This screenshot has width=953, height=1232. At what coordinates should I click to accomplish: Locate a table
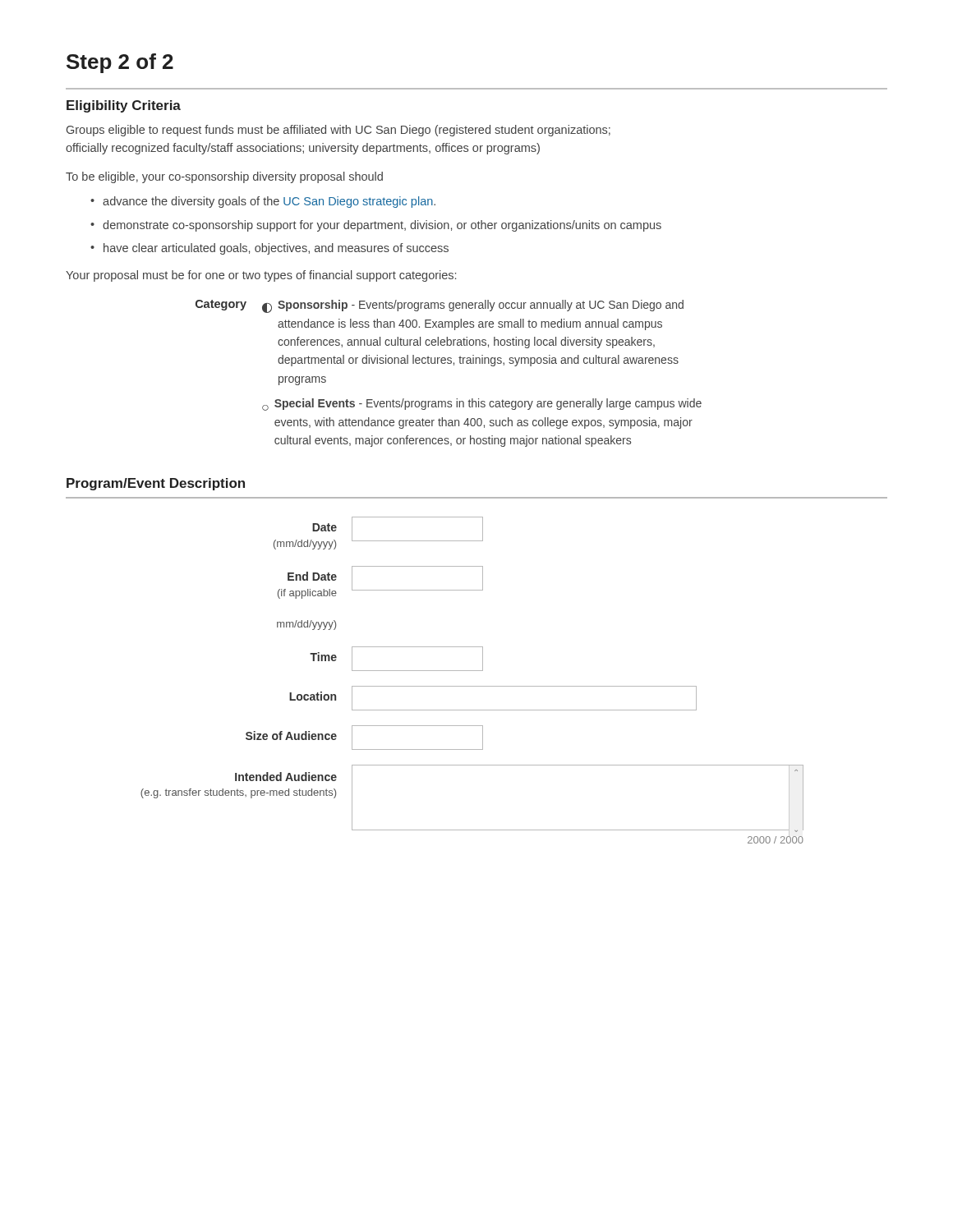[x=476, y=681]
